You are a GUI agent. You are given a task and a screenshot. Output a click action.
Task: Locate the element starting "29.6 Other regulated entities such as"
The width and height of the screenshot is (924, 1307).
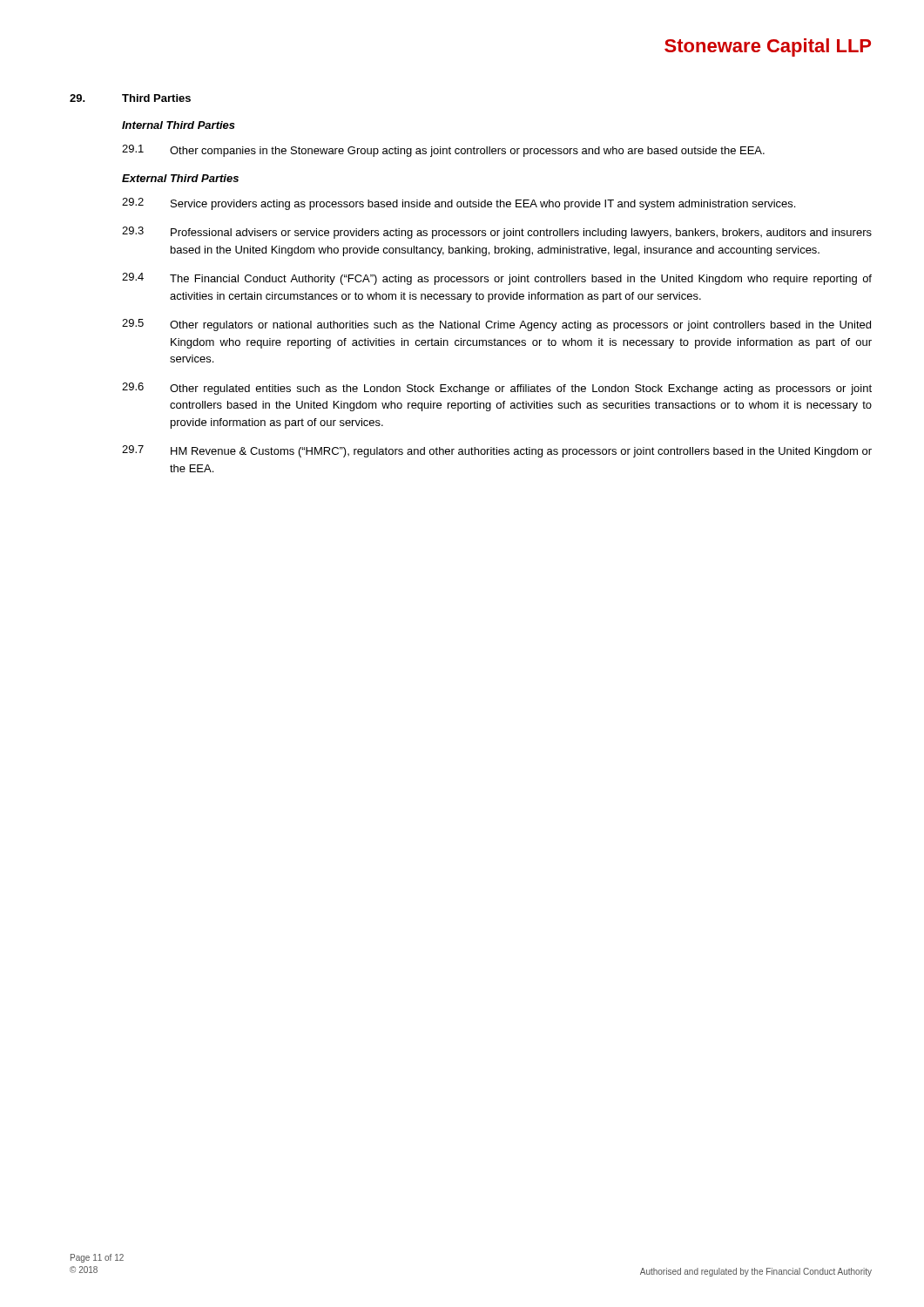497,405
